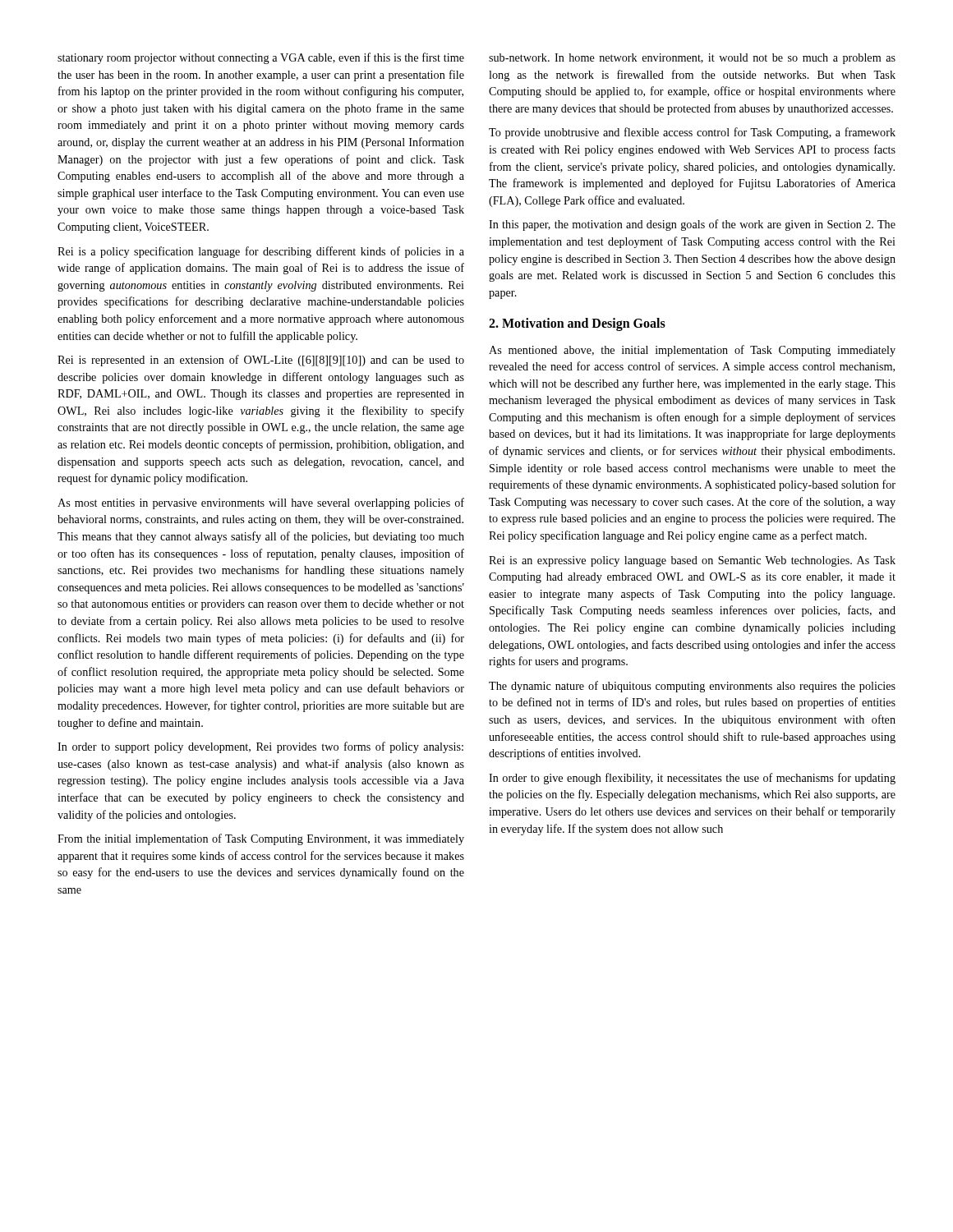Viewport: 953px width, 1232px height.
Task: Select the element starting "In this paper, the motivation and design goals"
Action: 692,259
